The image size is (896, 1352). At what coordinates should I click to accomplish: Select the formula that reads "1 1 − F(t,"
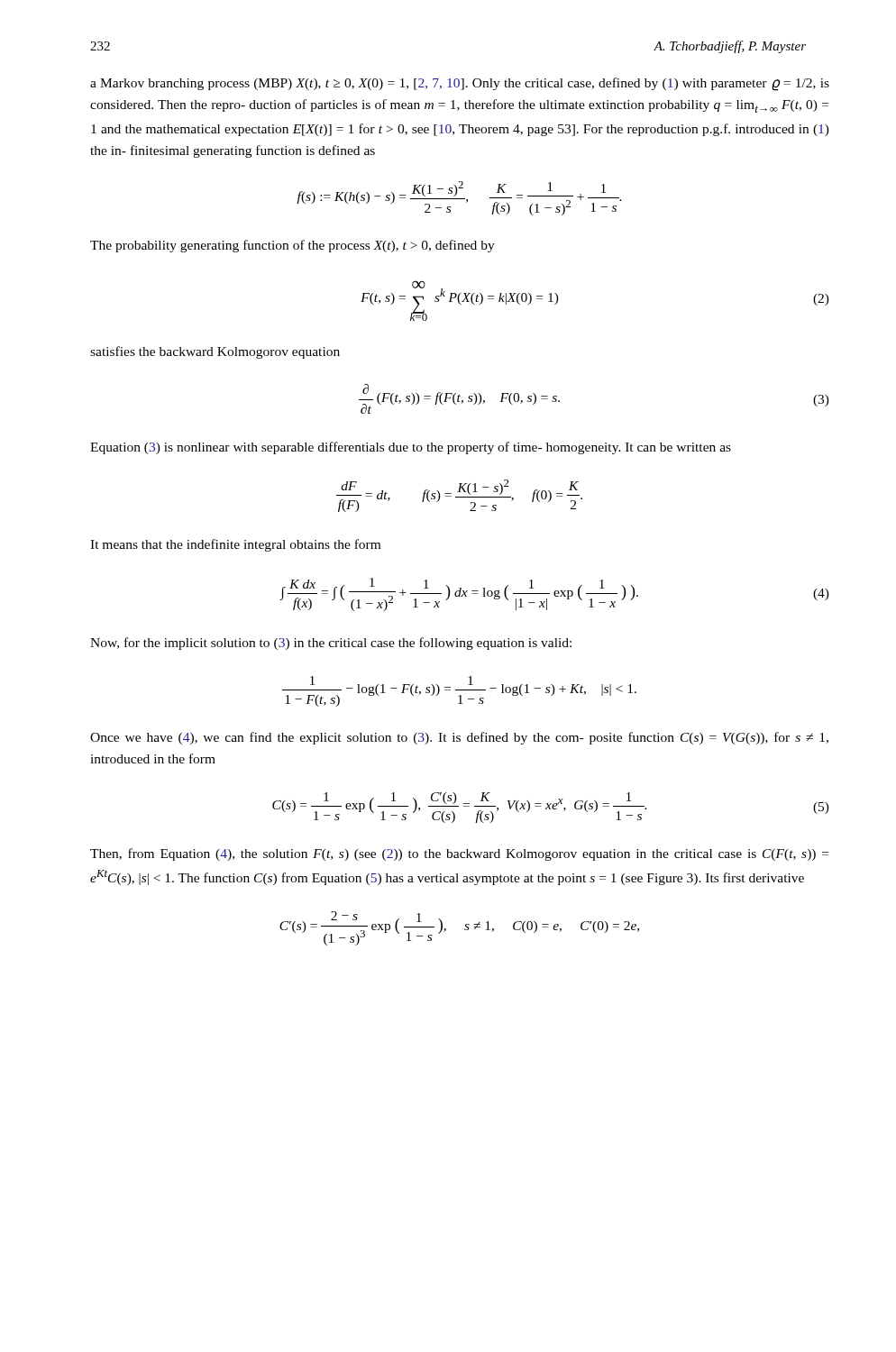pos(460,690)
